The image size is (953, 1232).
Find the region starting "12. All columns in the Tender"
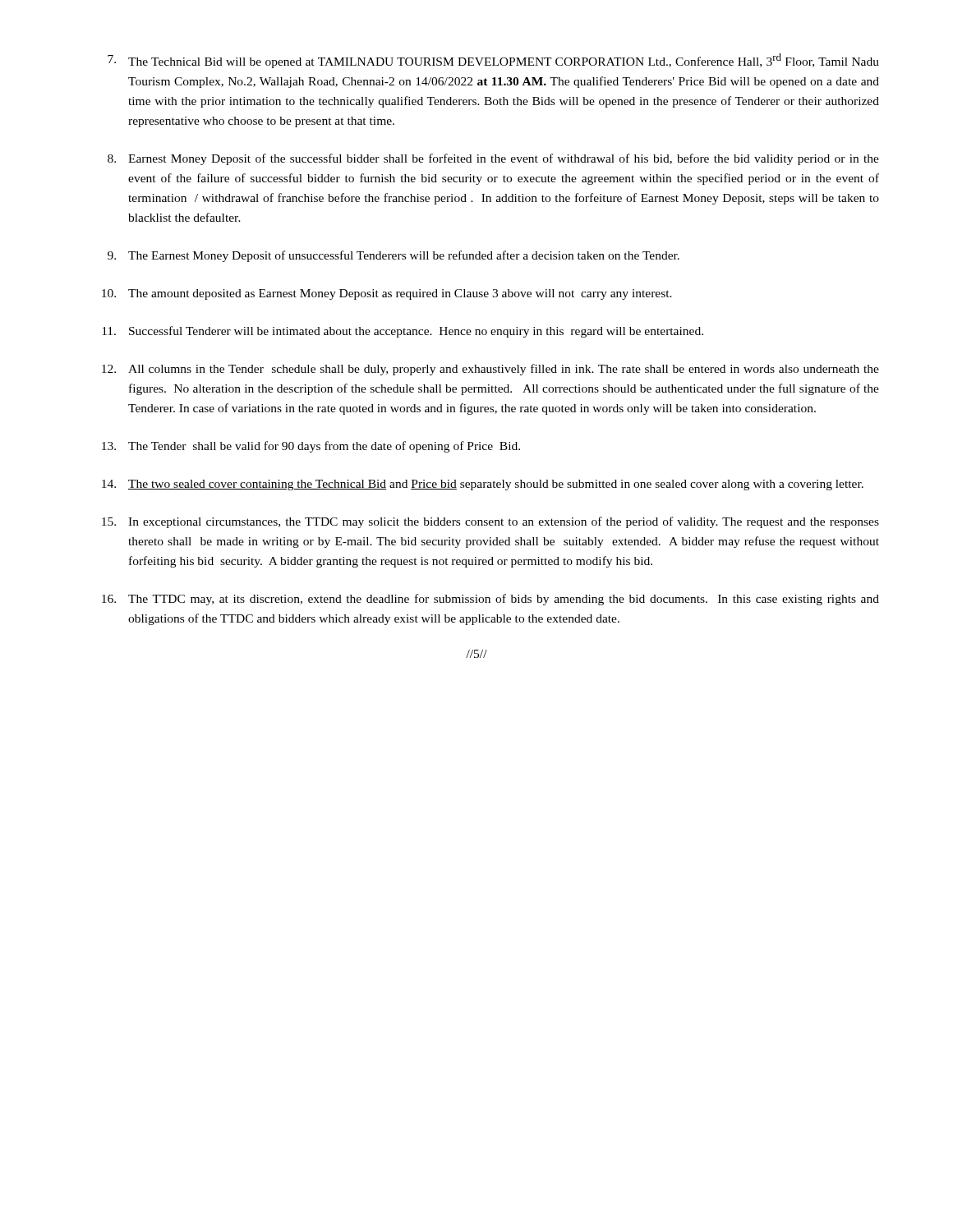476,389
